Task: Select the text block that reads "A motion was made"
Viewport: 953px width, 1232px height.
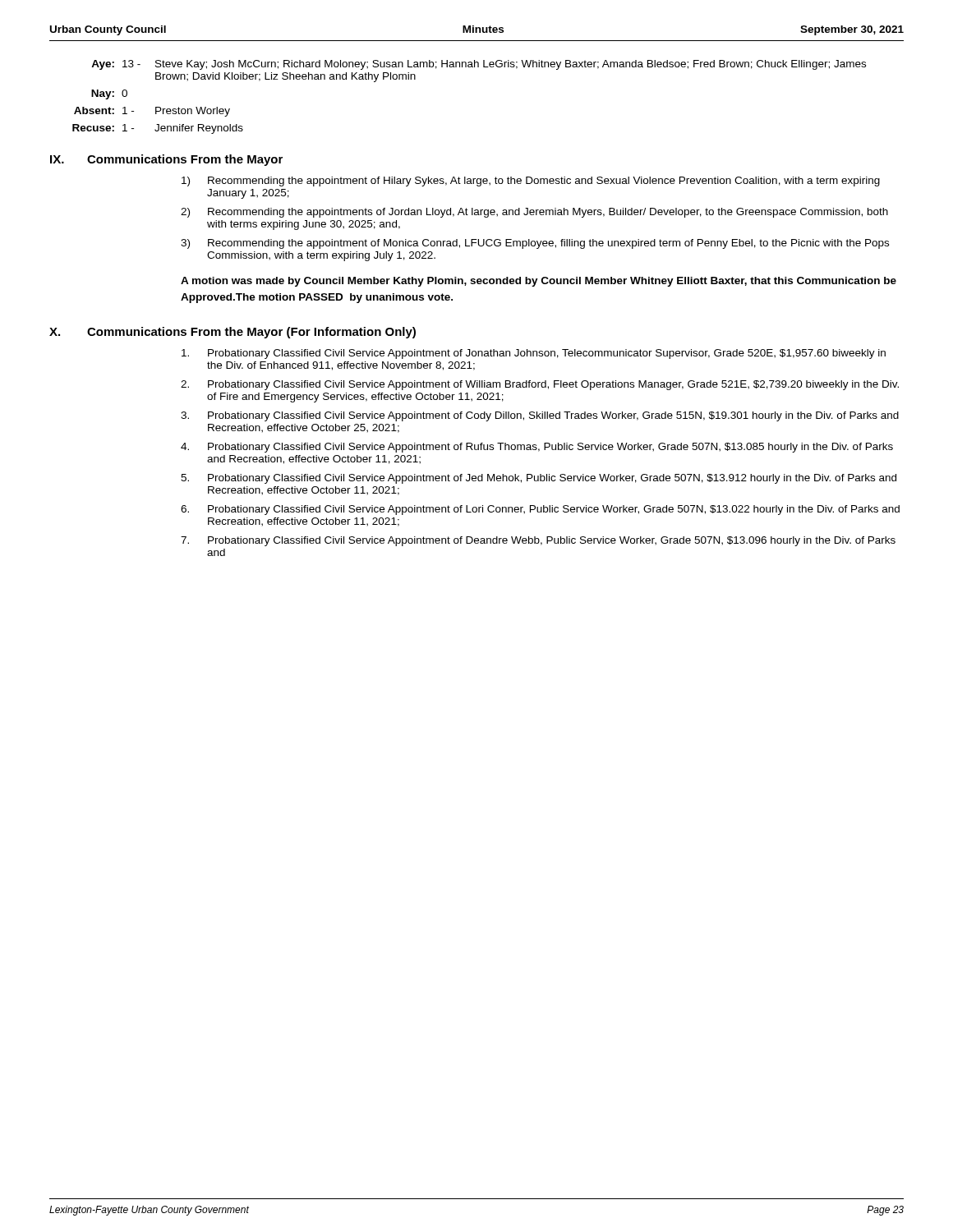Action: 539,289
